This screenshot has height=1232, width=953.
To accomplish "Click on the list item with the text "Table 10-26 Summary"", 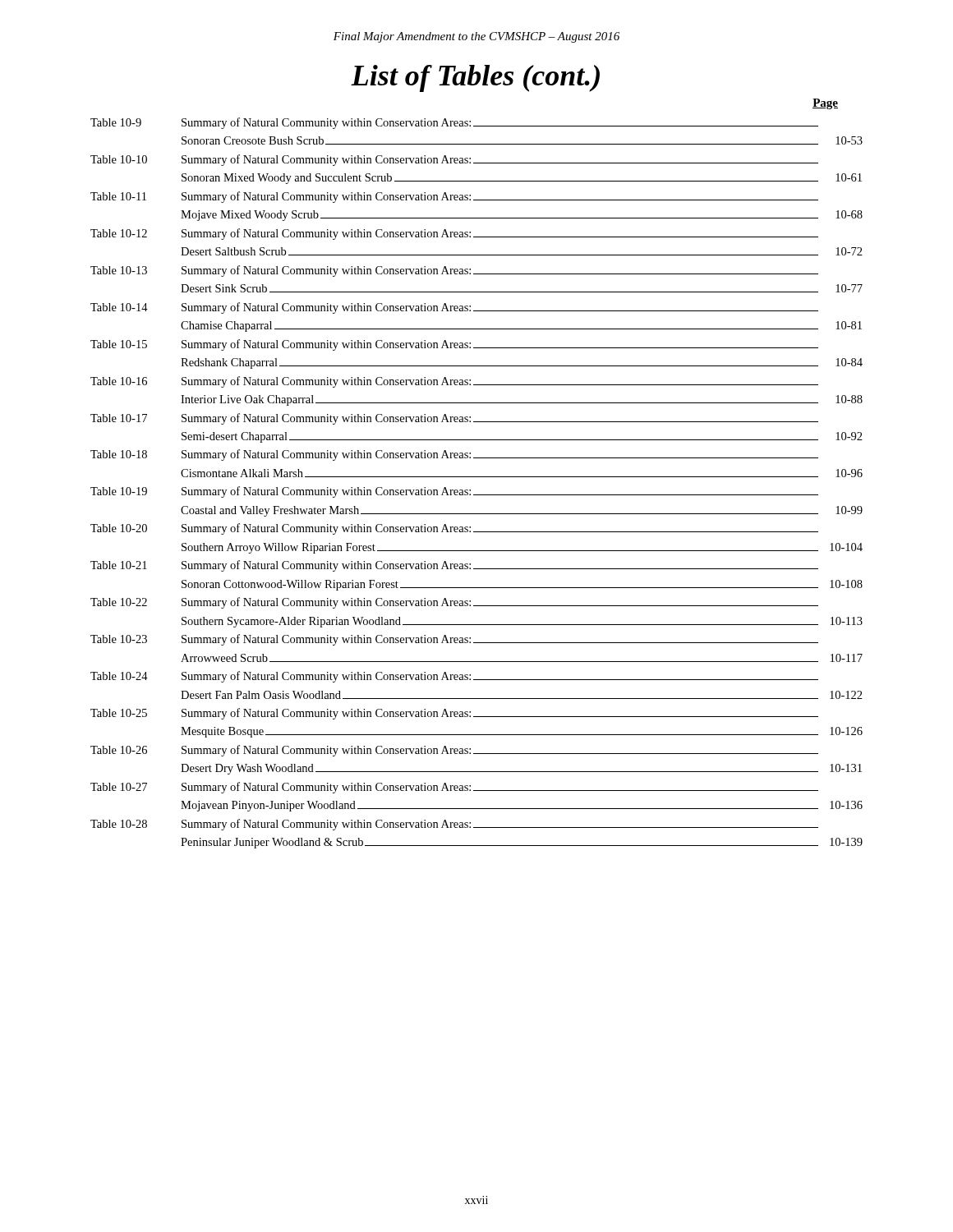I will (455, 750).
